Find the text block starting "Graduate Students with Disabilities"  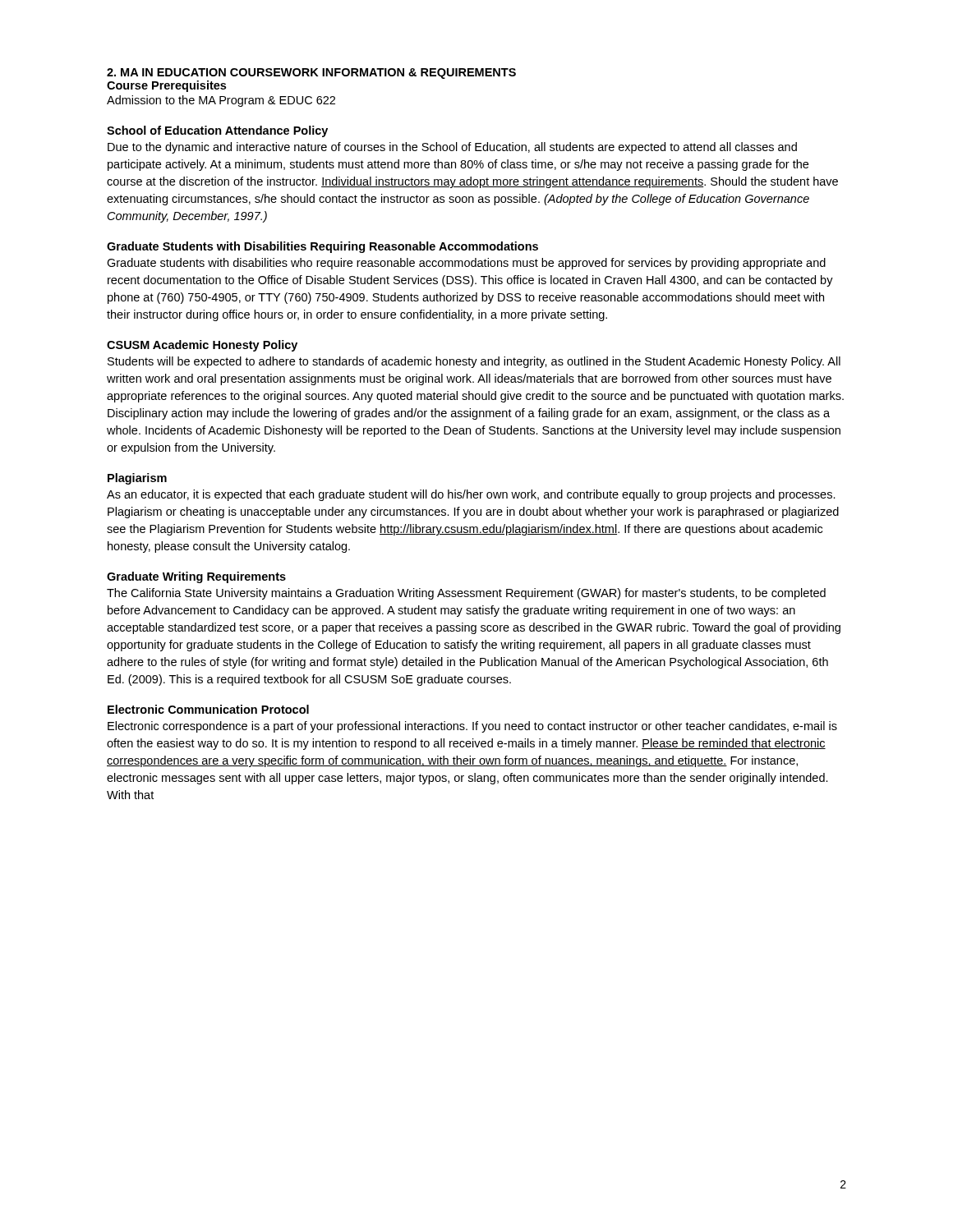tap(323, 246)
